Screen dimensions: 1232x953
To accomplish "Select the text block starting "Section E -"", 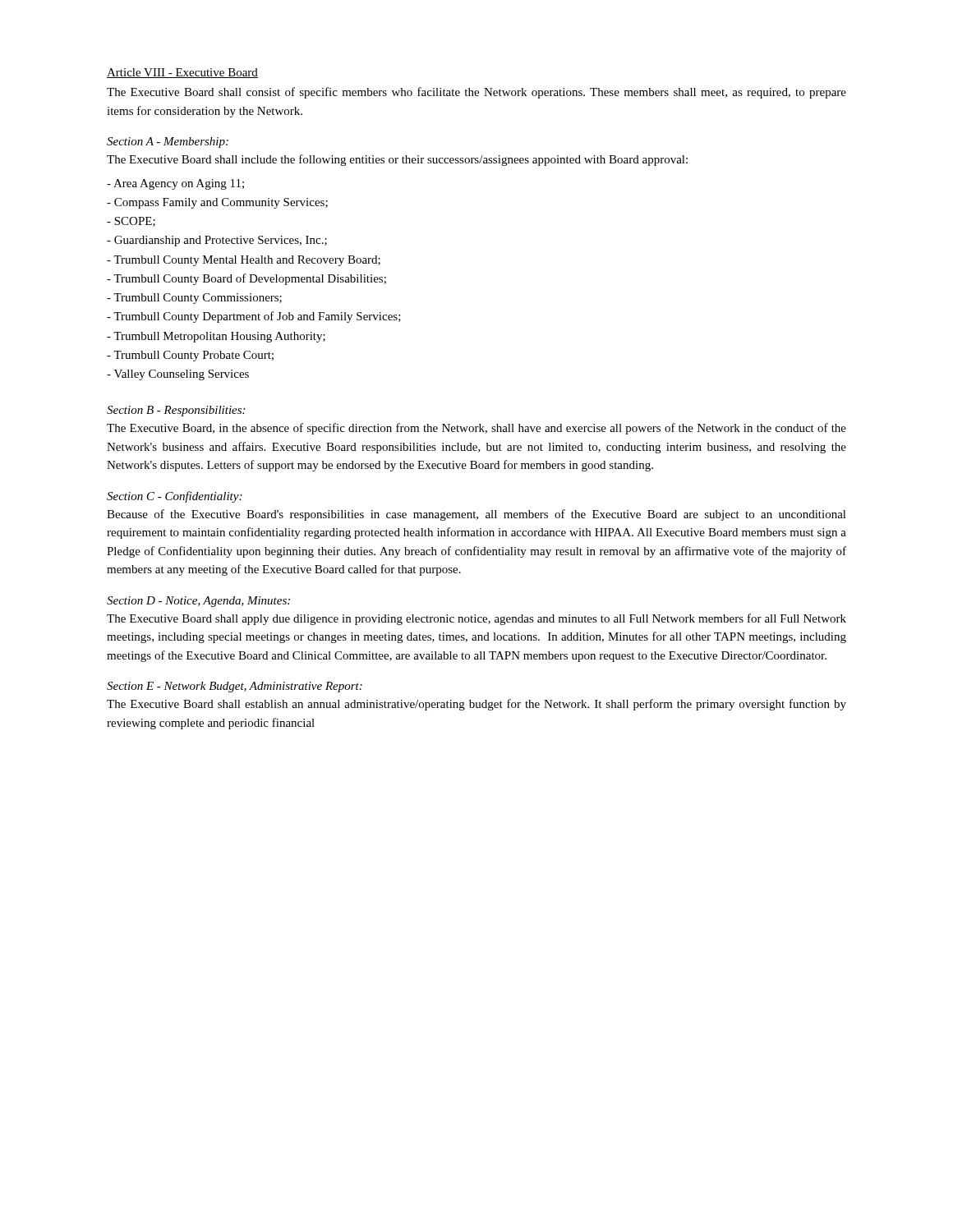I will pyautogui.click(x=235, y=686).
